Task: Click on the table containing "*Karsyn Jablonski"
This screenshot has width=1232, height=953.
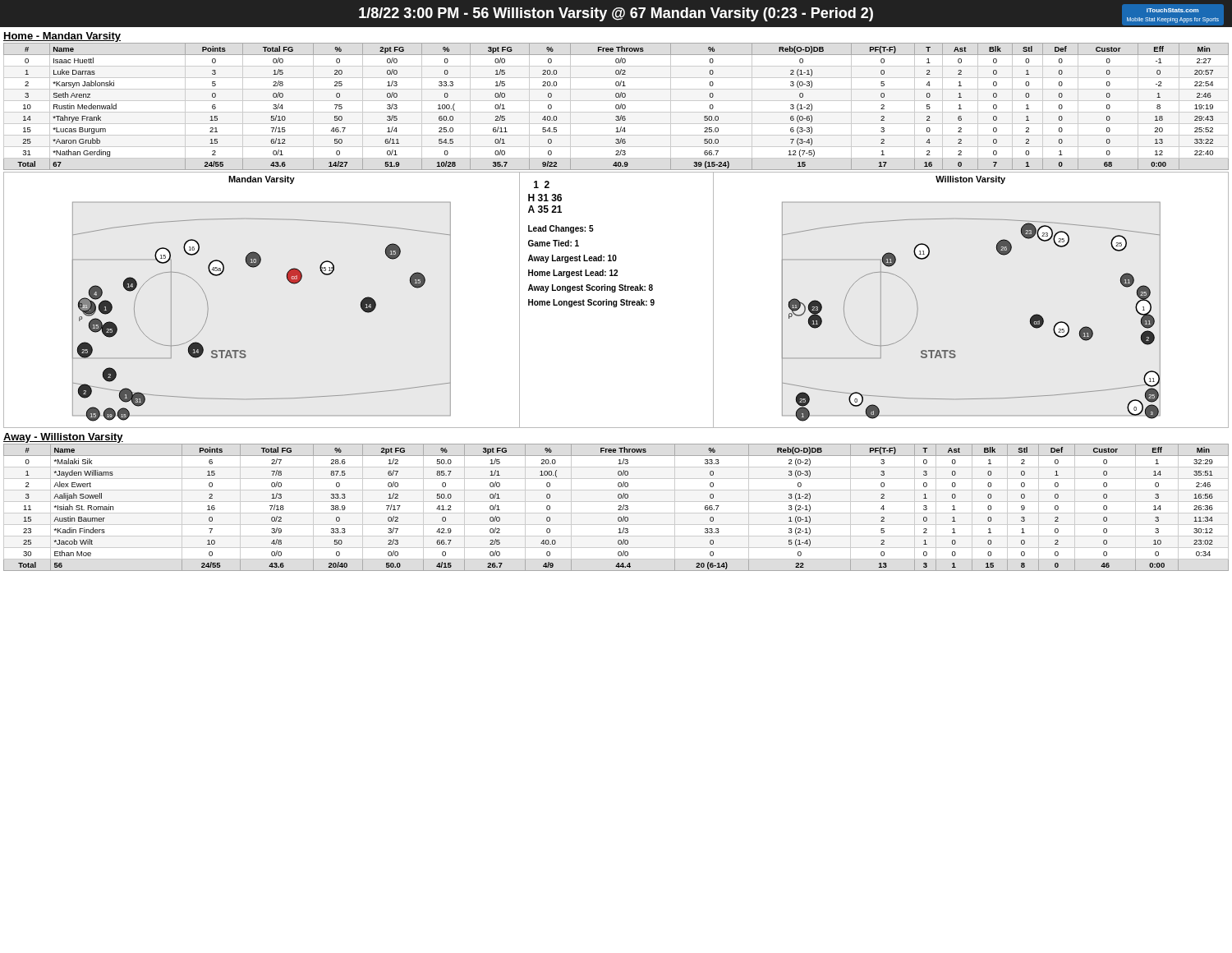Action: (x=616, y=106)
